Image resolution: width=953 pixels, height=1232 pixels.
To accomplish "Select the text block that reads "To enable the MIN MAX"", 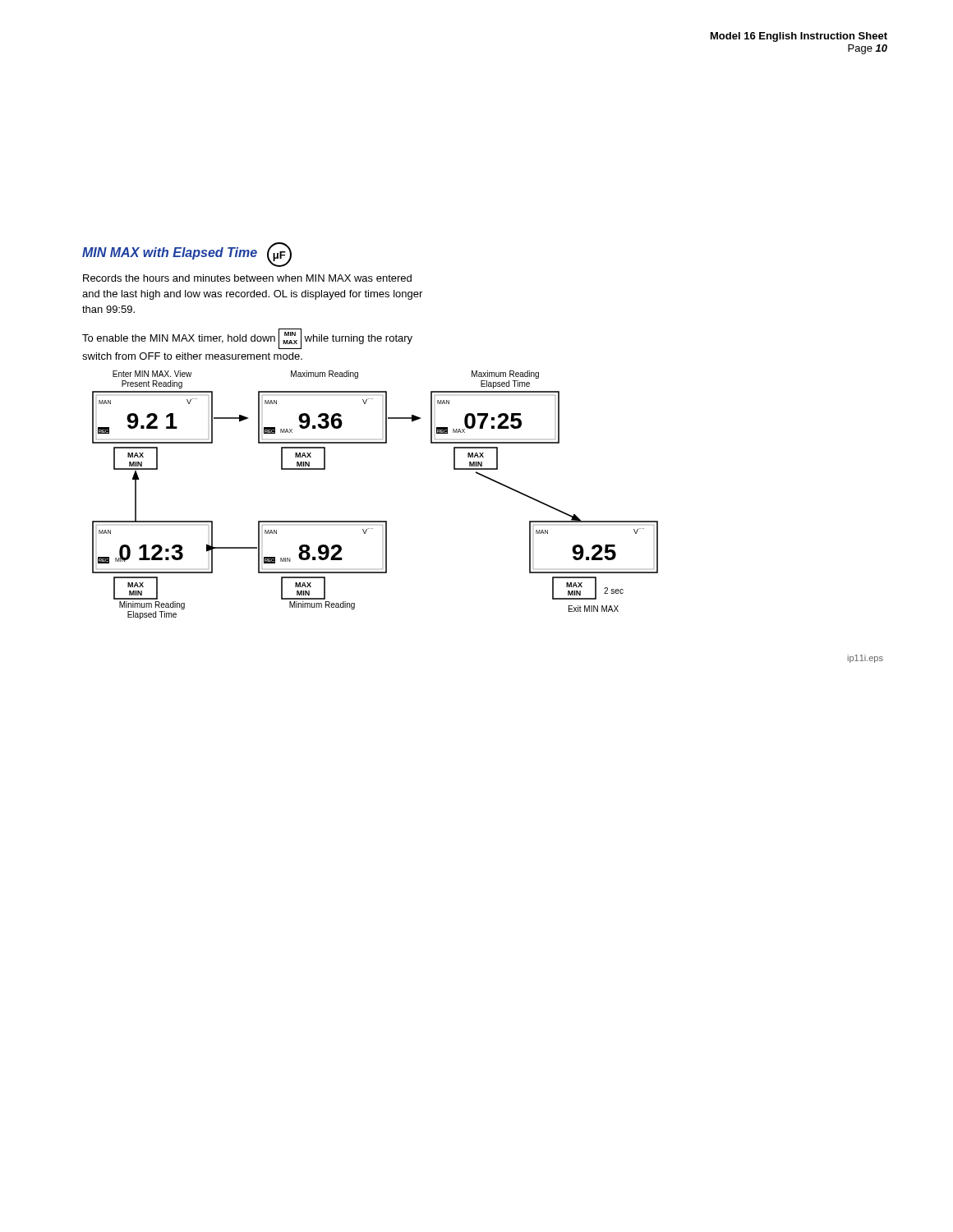I will (x=247, y=345).
